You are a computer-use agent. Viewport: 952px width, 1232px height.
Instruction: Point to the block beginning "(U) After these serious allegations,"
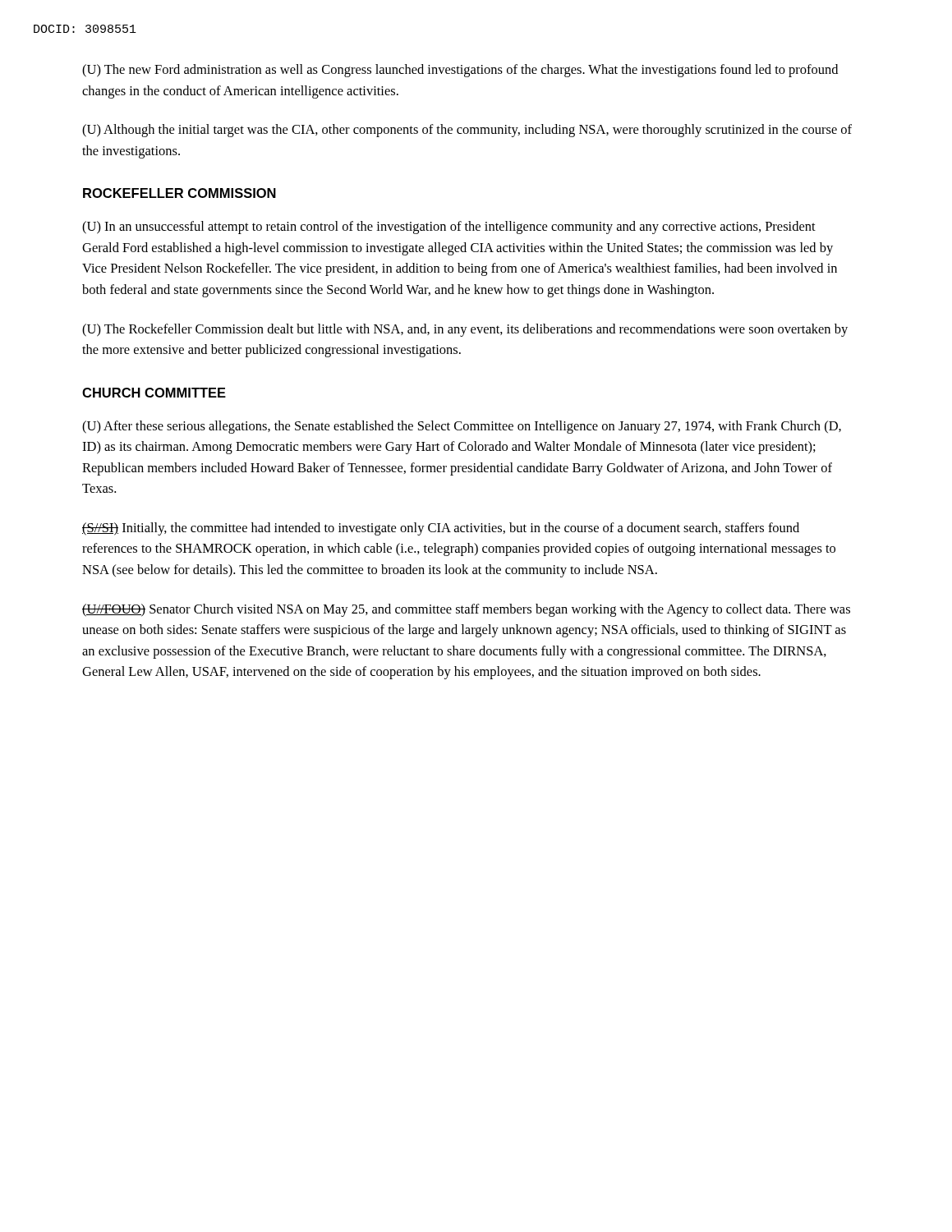click(462, 457)
